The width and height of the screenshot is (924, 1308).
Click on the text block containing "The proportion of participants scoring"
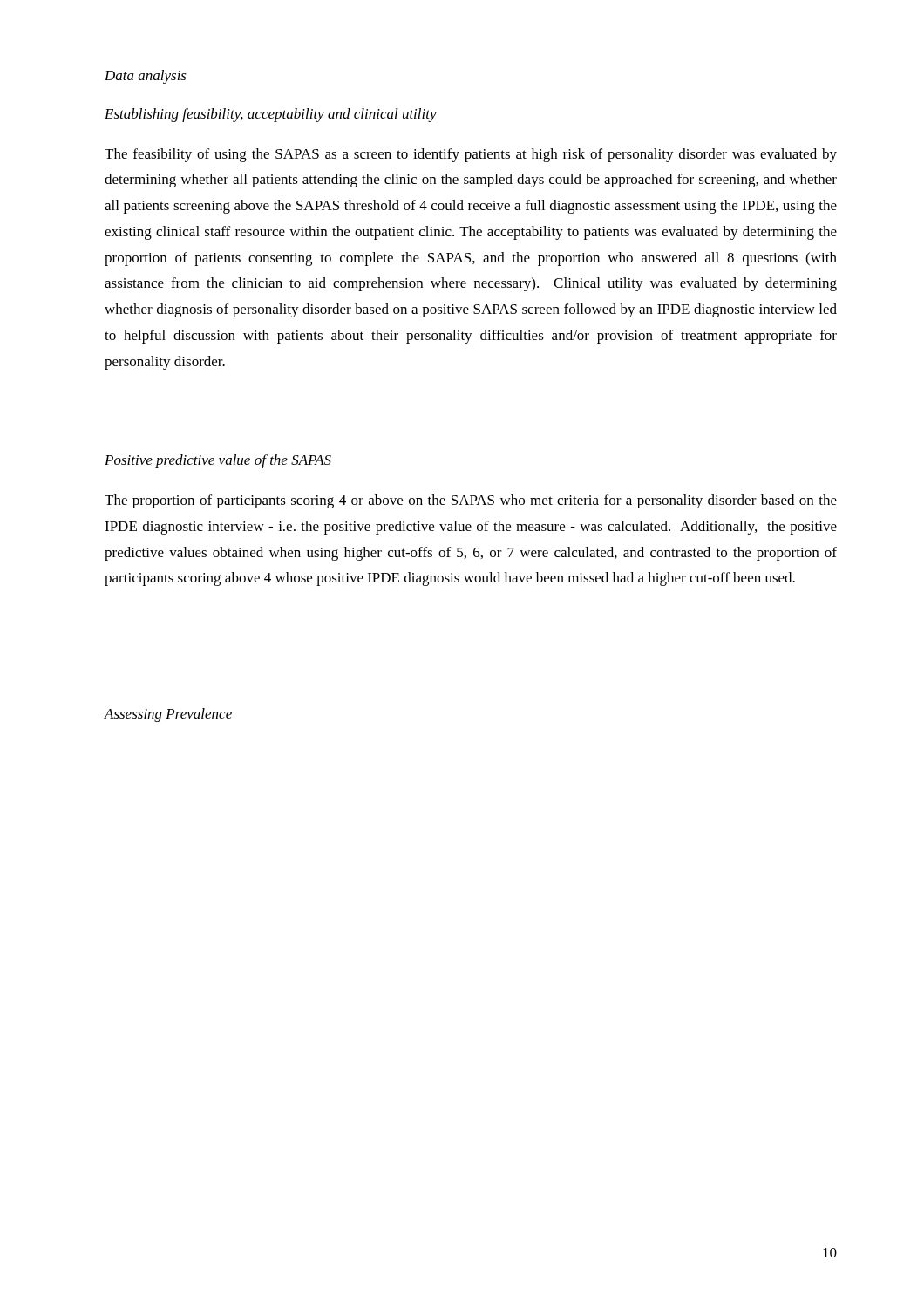(x=471, y=539)
